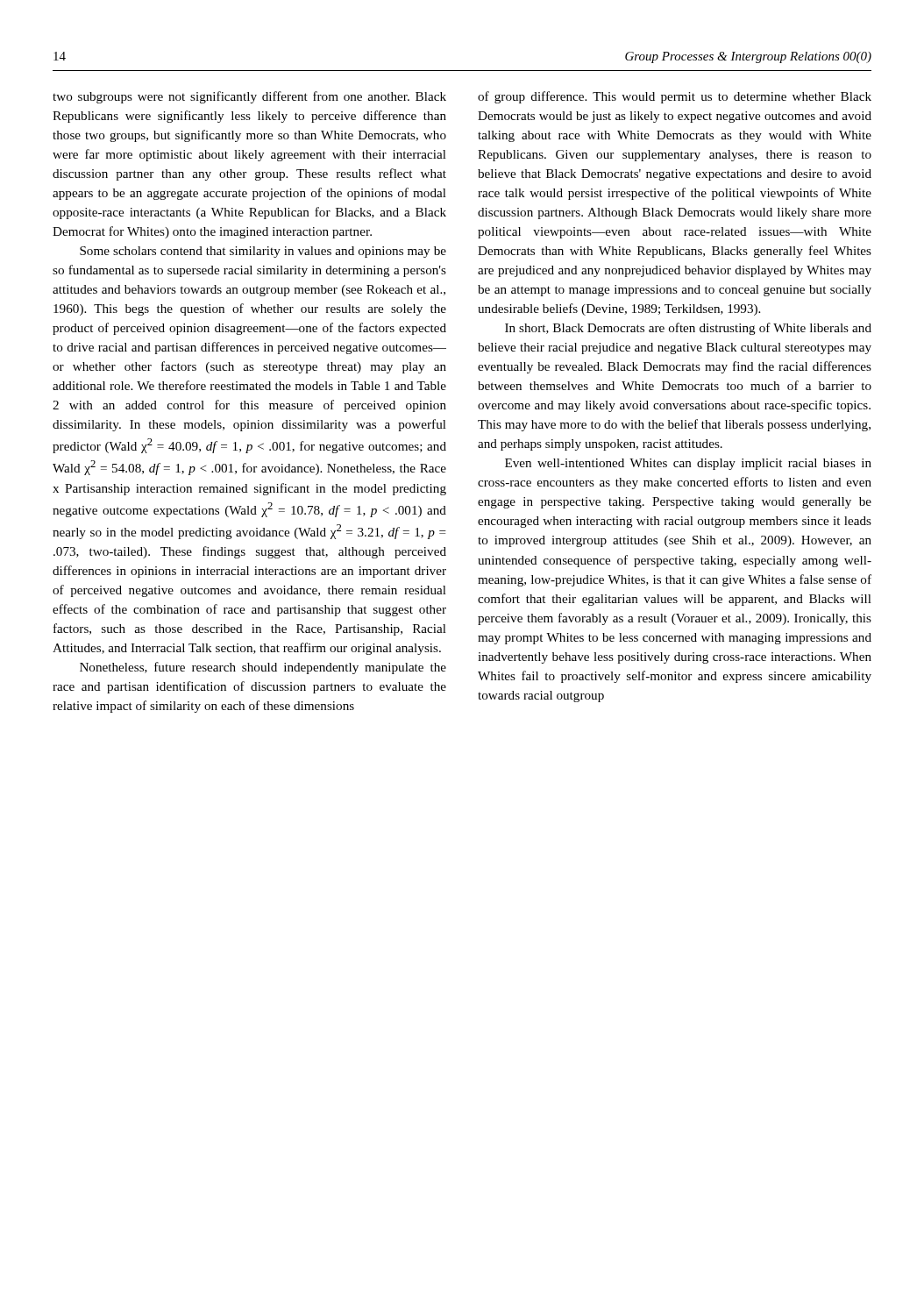
Task: Click on the text block containing "Nonetheless, future research should independently"
Action: pyautogui.click(x=249, y=686)
